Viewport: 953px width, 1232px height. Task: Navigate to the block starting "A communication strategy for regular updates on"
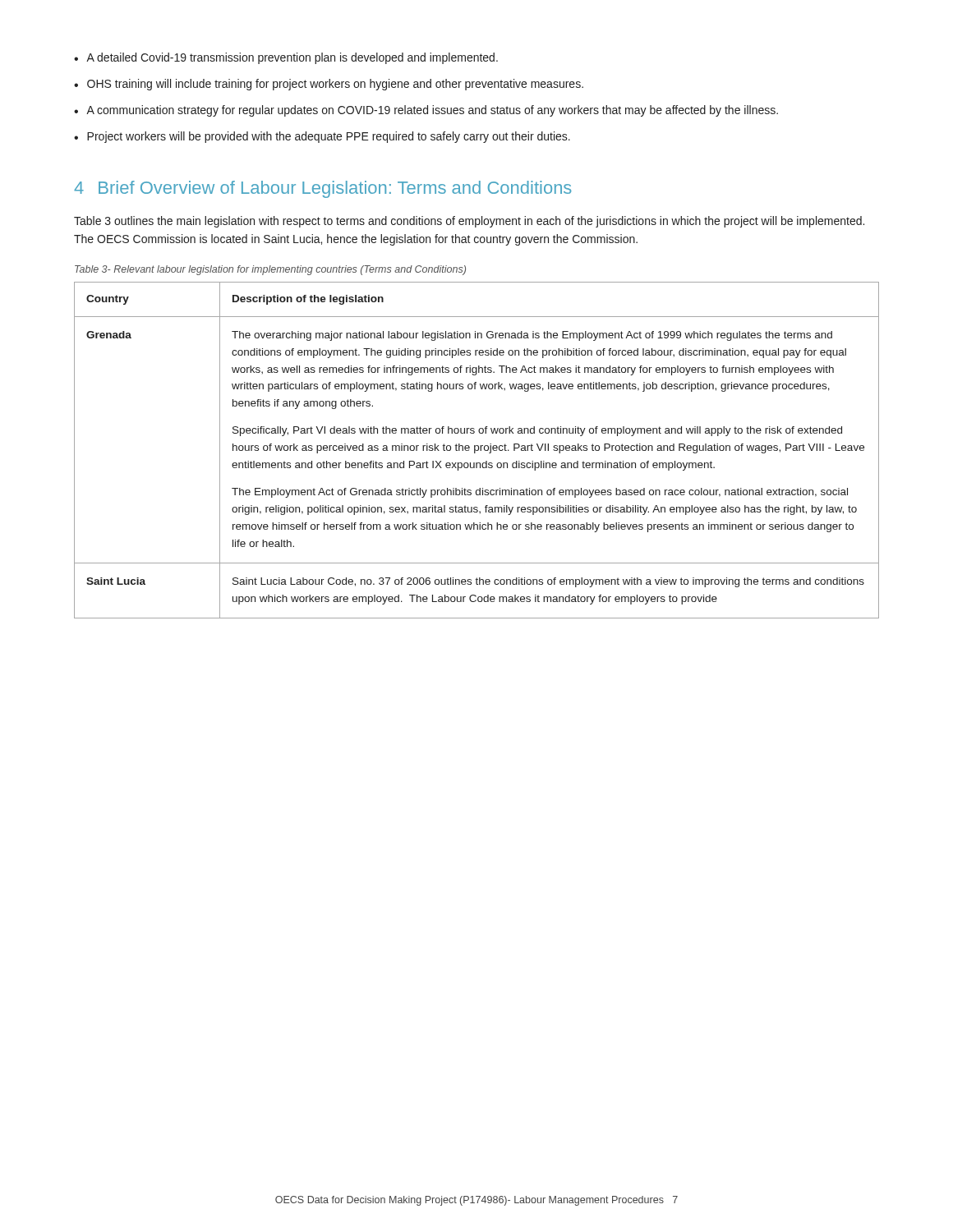click(x=433, y=110)
